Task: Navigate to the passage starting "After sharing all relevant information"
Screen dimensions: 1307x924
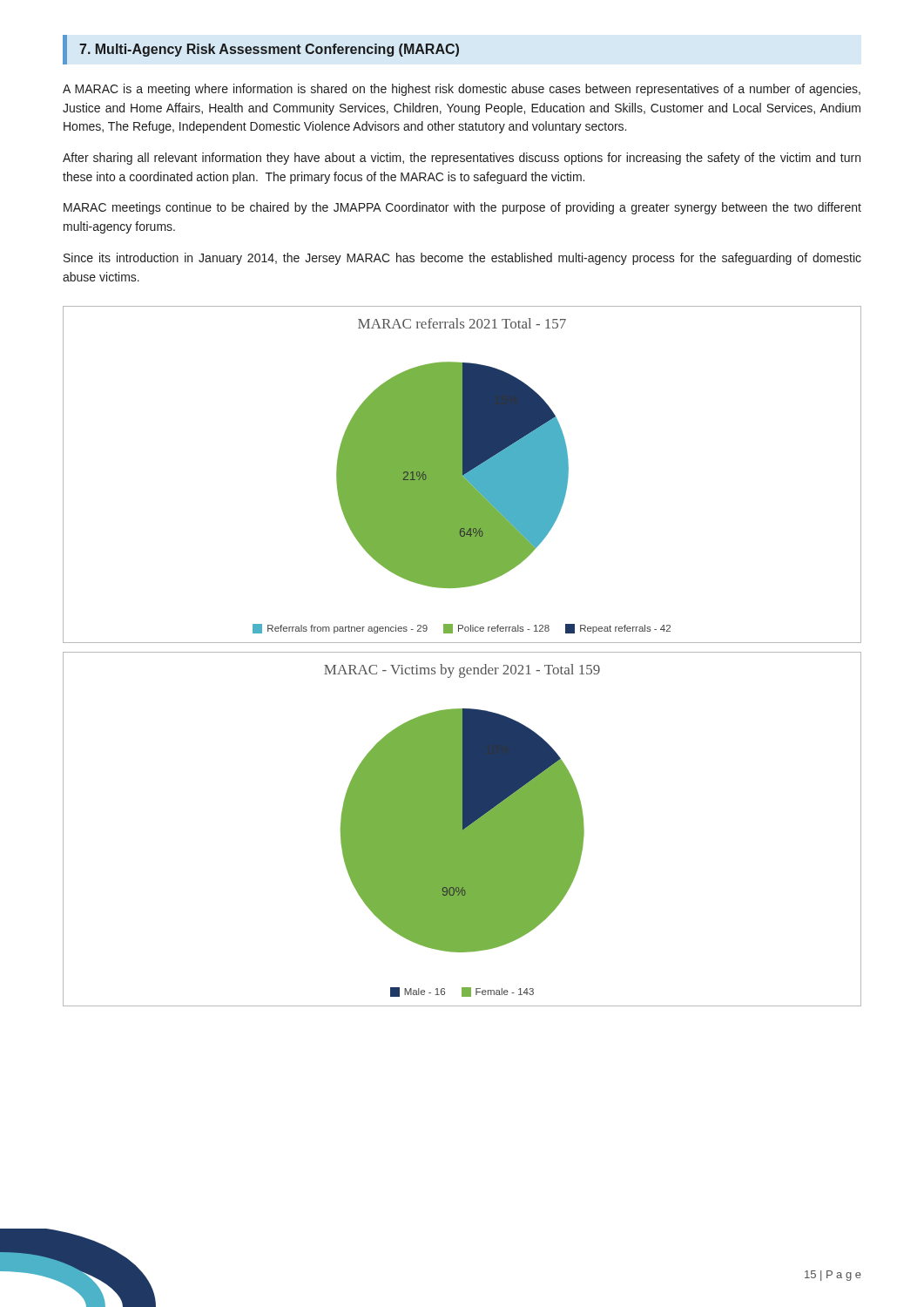Action: (x=462, y=167)
